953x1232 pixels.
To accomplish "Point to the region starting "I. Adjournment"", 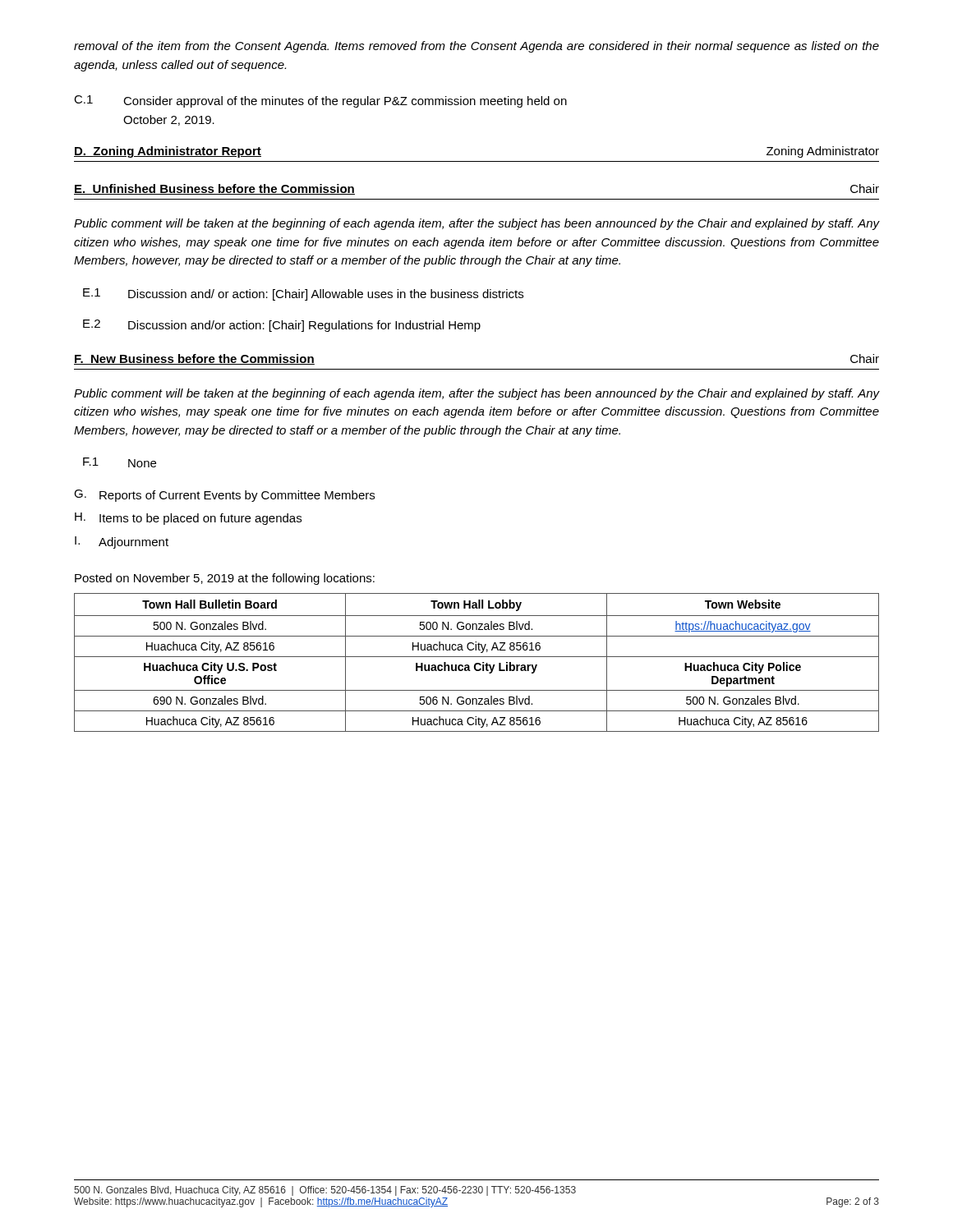I will click(122, 542).
